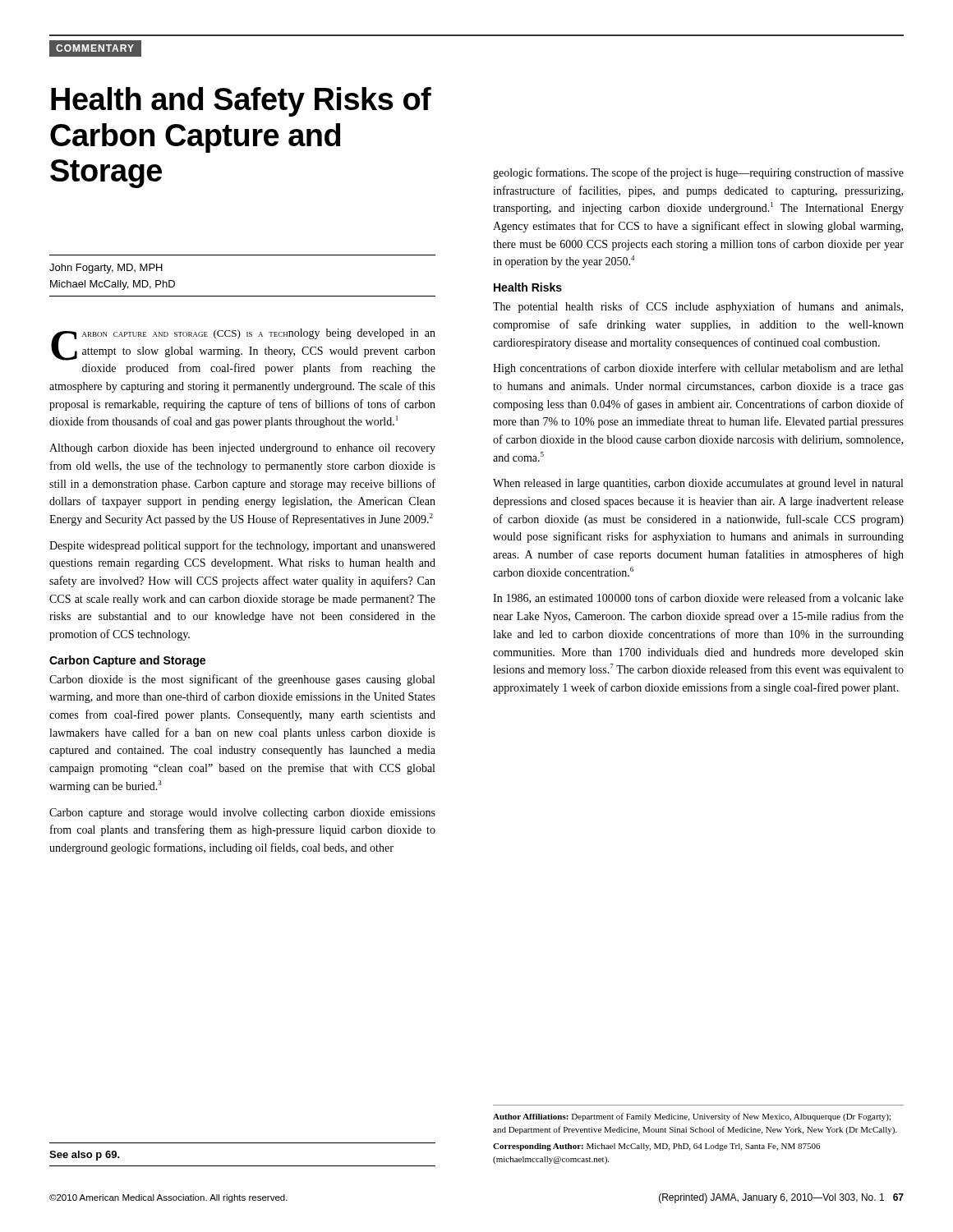Click on the text starting "John Fogarty, MD, MPH Michael"
Viewport: 953px width, 1232px height.
click(x=106, y=269)
